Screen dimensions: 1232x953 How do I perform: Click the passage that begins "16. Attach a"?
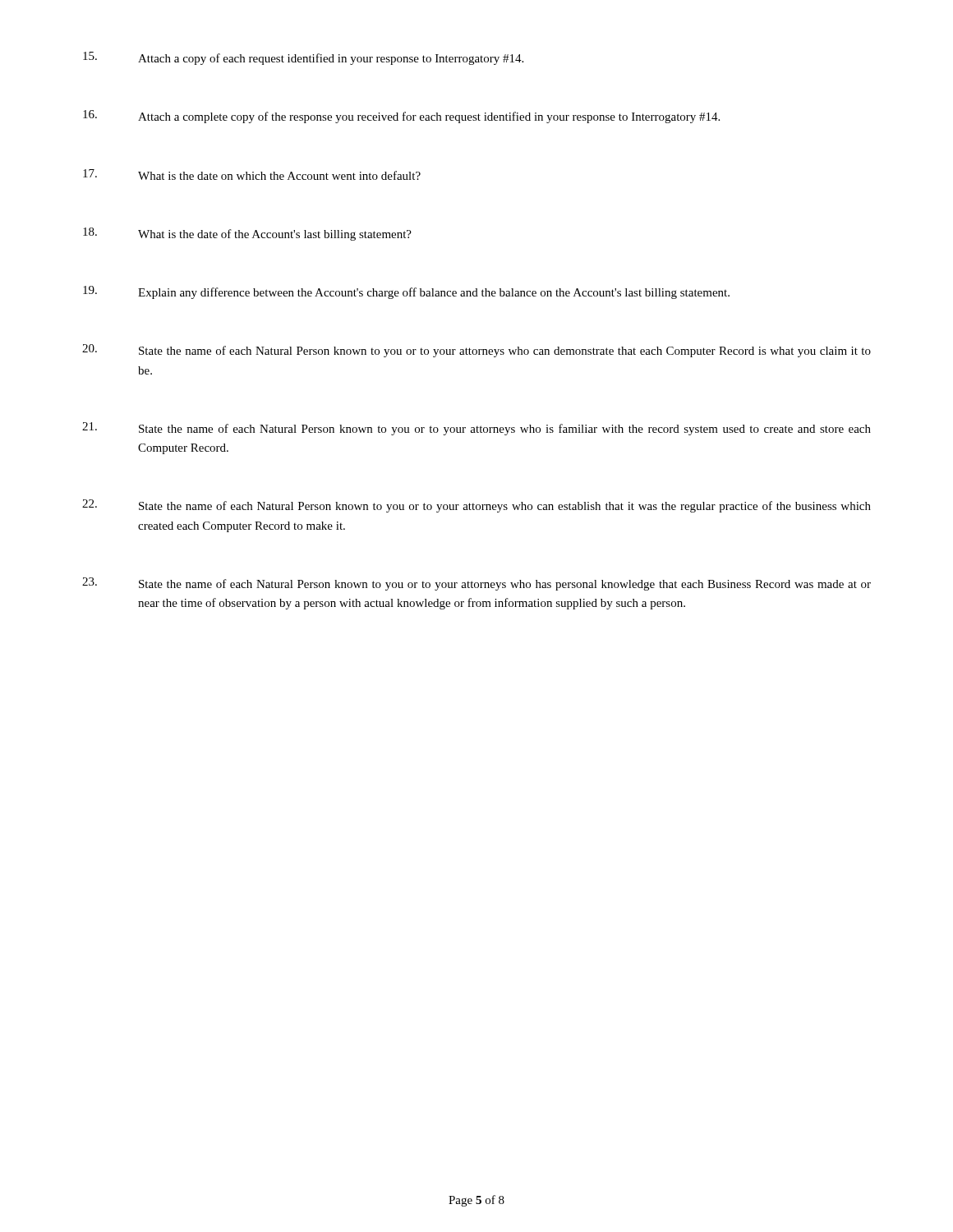click(476, 117)
